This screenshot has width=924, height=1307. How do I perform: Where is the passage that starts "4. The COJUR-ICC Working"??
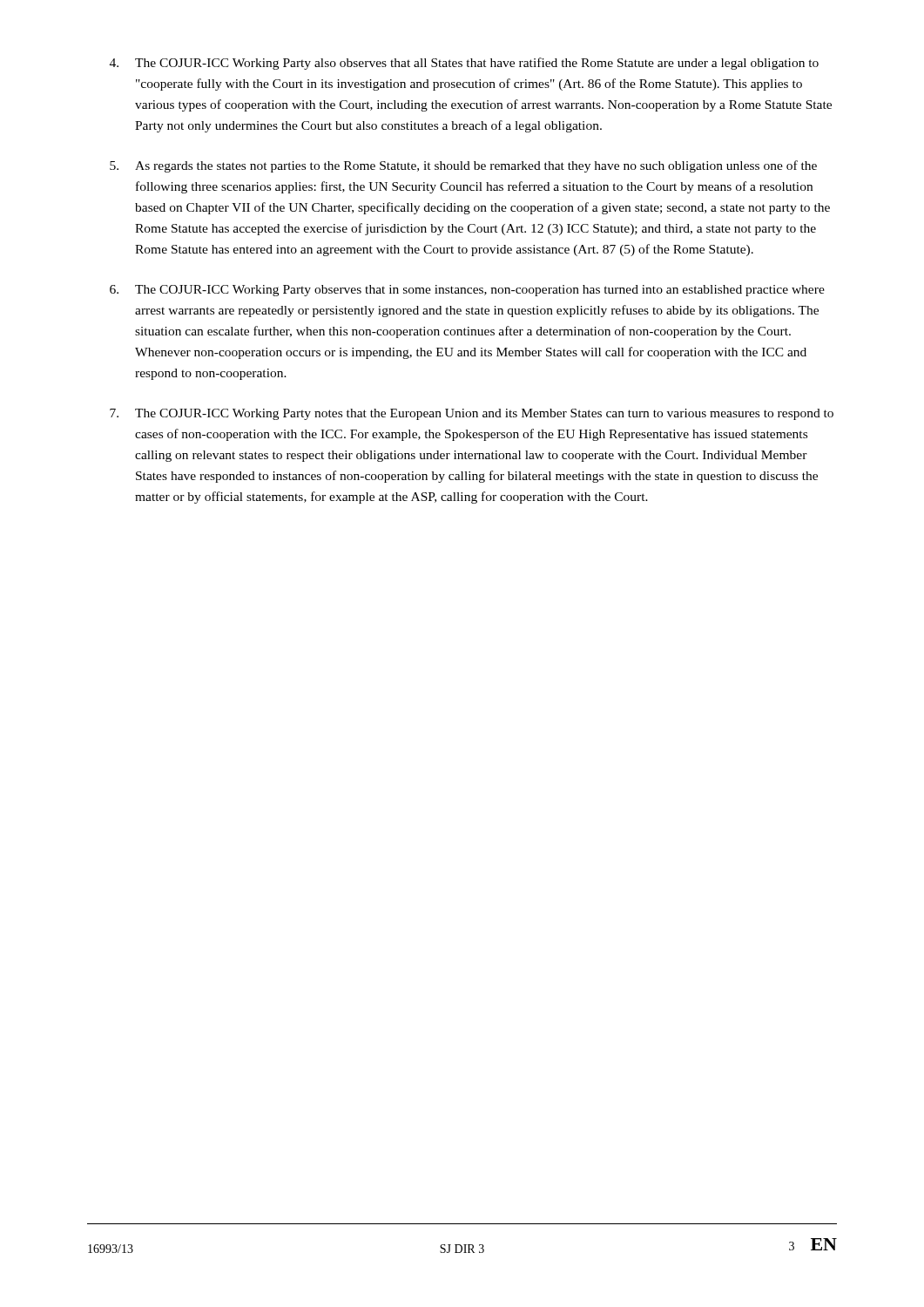pos(462,94)
